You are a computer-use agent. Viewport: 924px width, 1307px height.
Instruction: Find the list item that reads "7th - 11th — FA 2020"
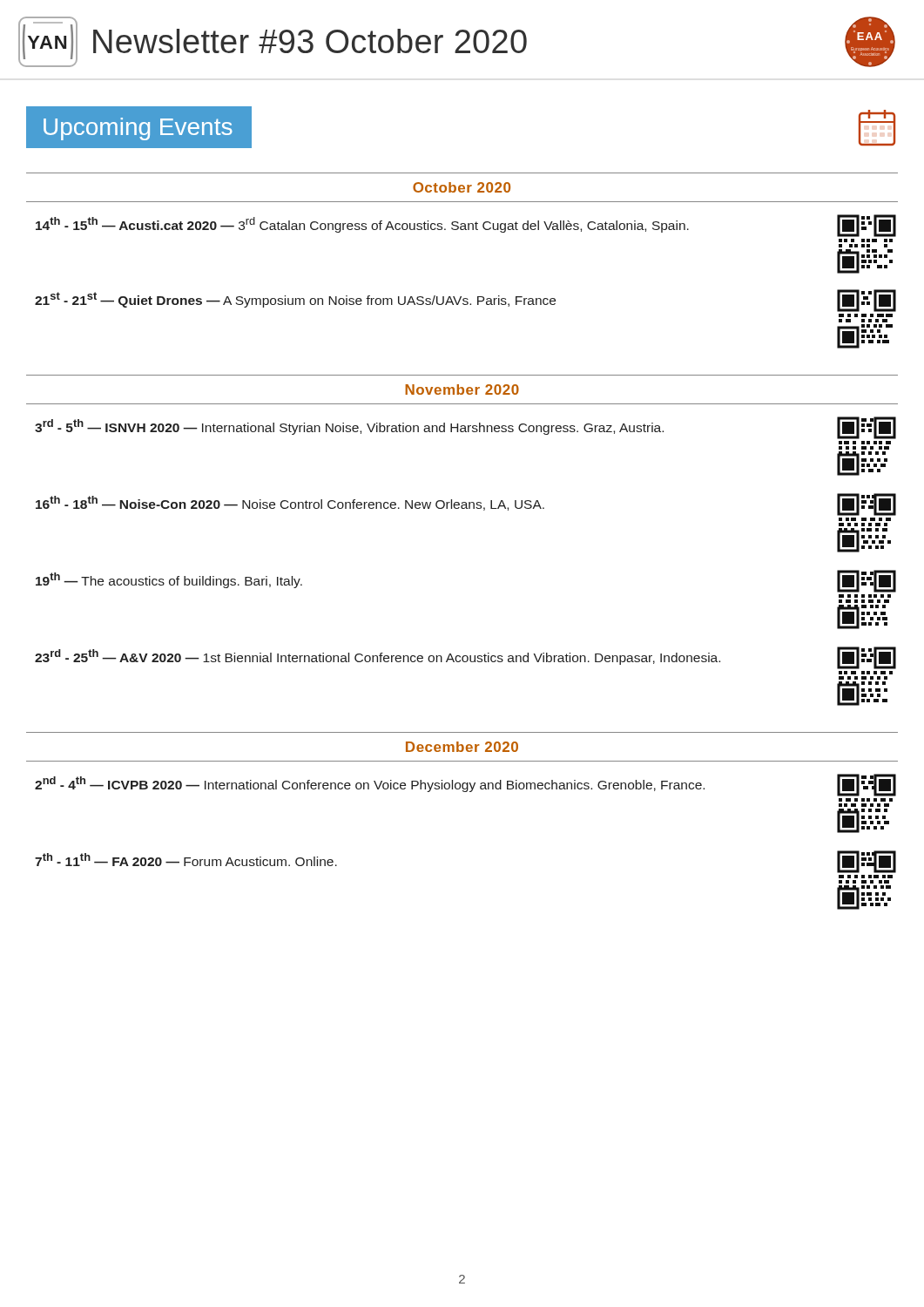[x=260, y=861]
